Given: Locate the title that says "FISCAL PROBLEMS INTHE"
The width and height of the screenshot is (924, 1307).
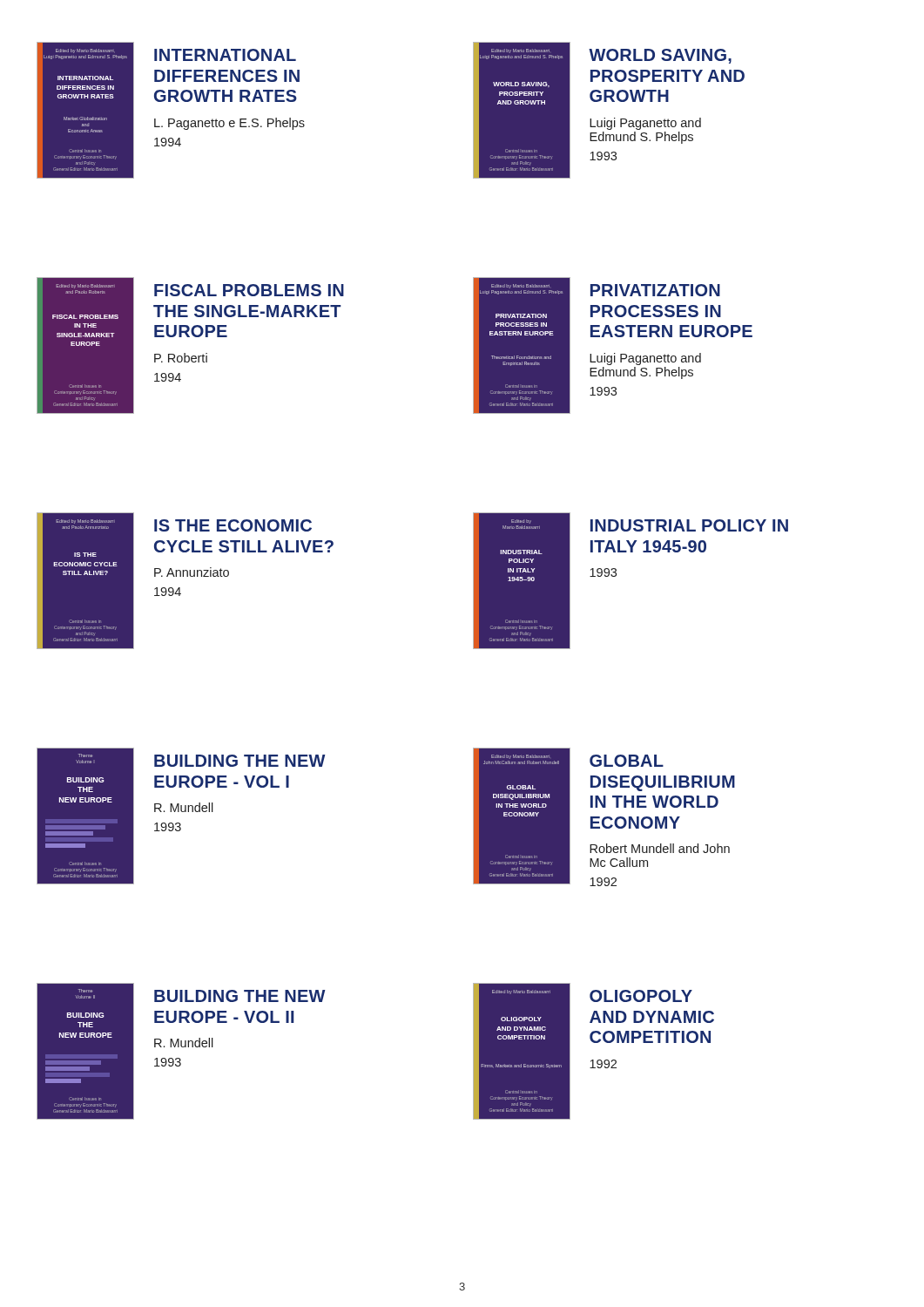Looking at the screenshot, I should 249,311.
